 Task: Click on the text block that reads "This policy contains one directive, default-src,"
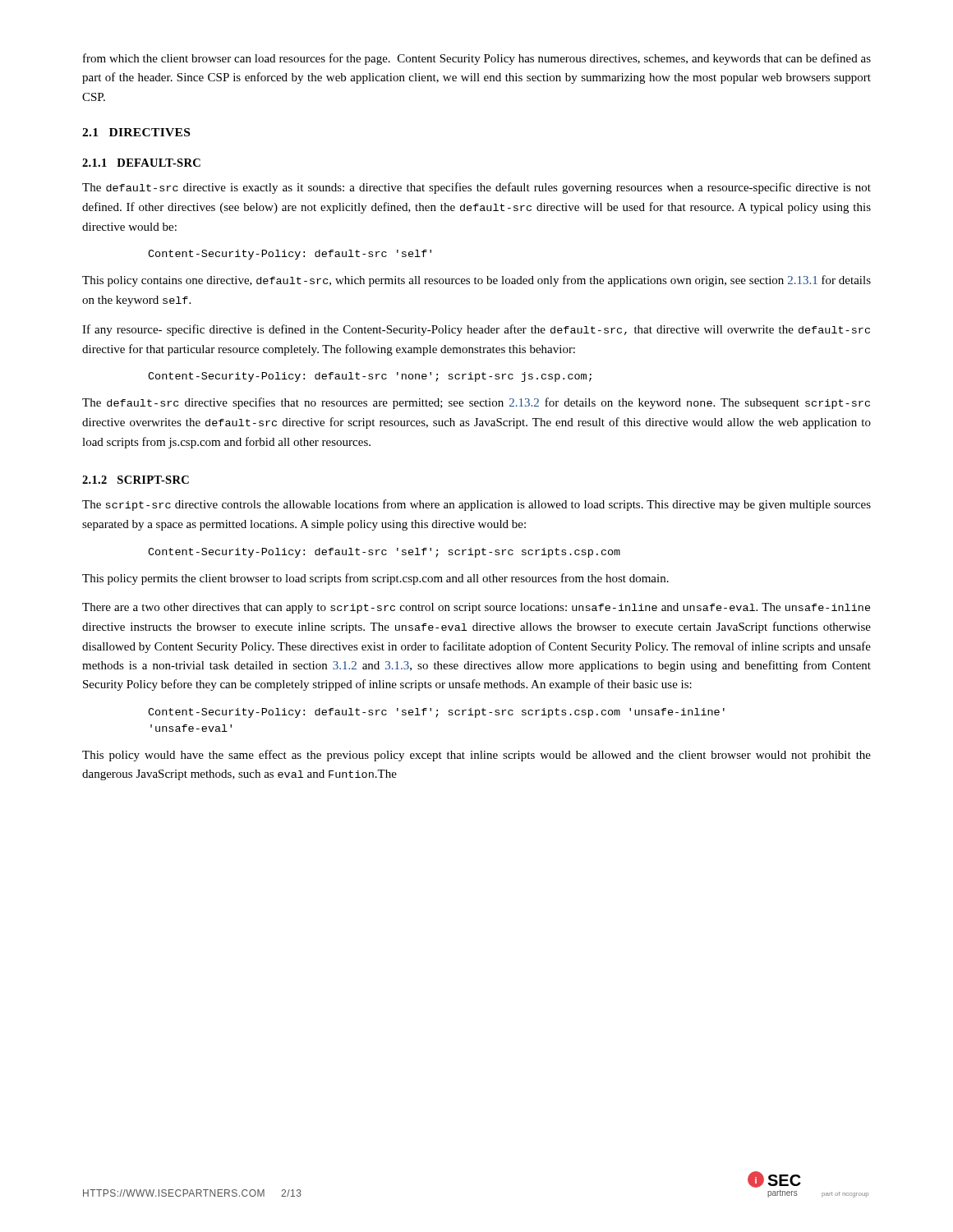(x=476, y=290)
